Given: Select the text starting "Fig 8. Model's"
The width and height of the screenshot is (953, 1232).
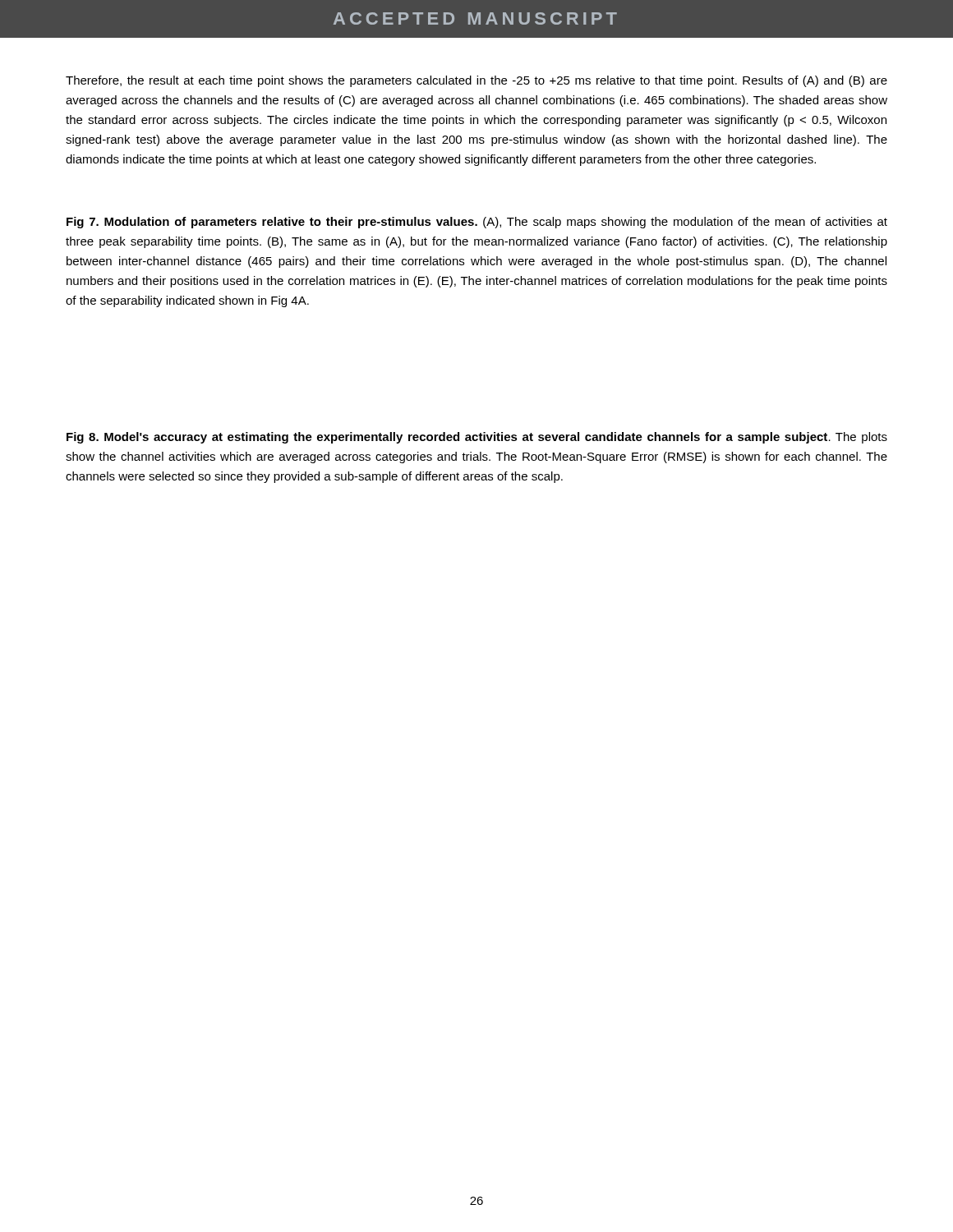Looking at the screenshot, I should (x=476, y=456).
